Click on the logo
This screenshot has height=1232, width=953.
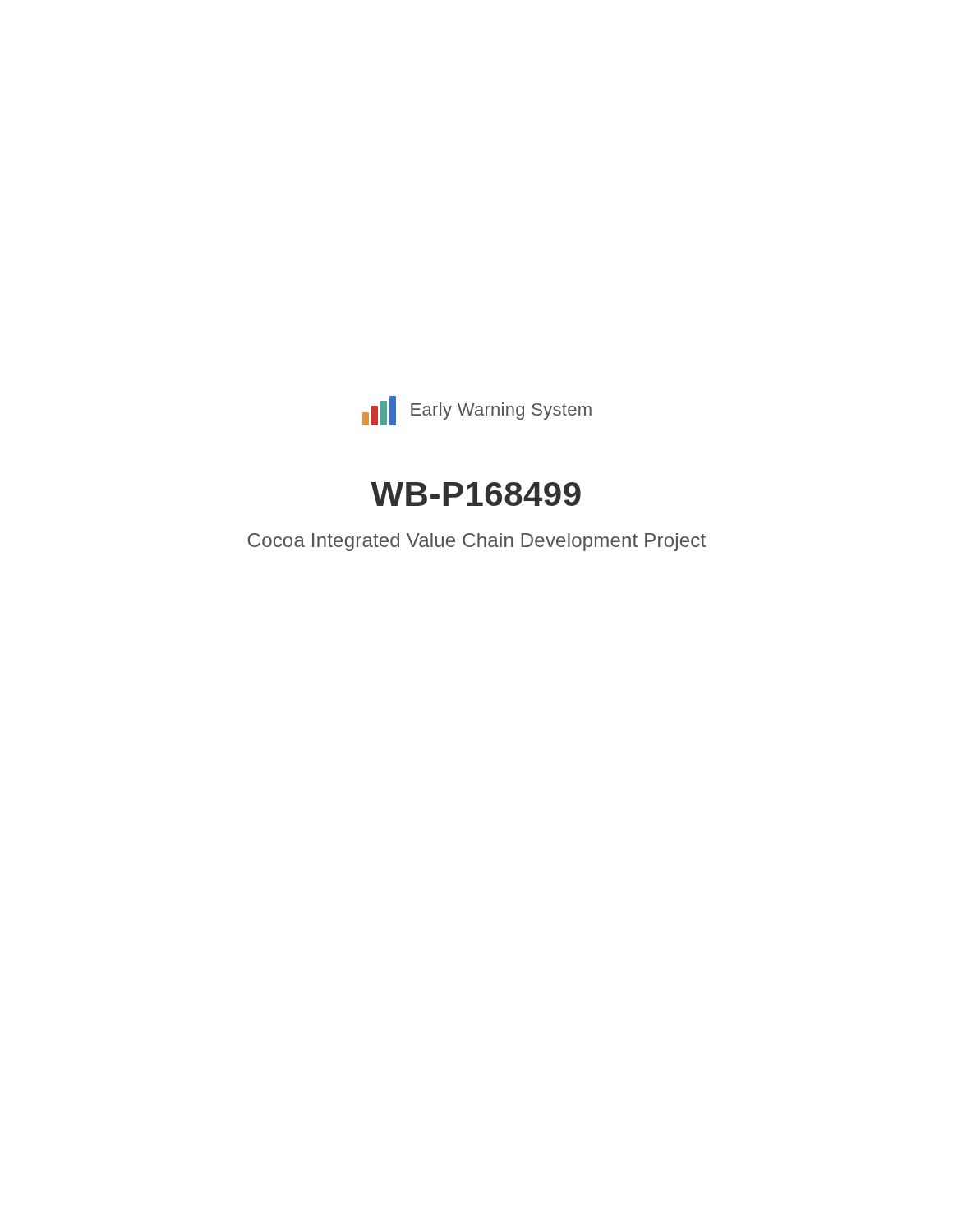(476, 410)
